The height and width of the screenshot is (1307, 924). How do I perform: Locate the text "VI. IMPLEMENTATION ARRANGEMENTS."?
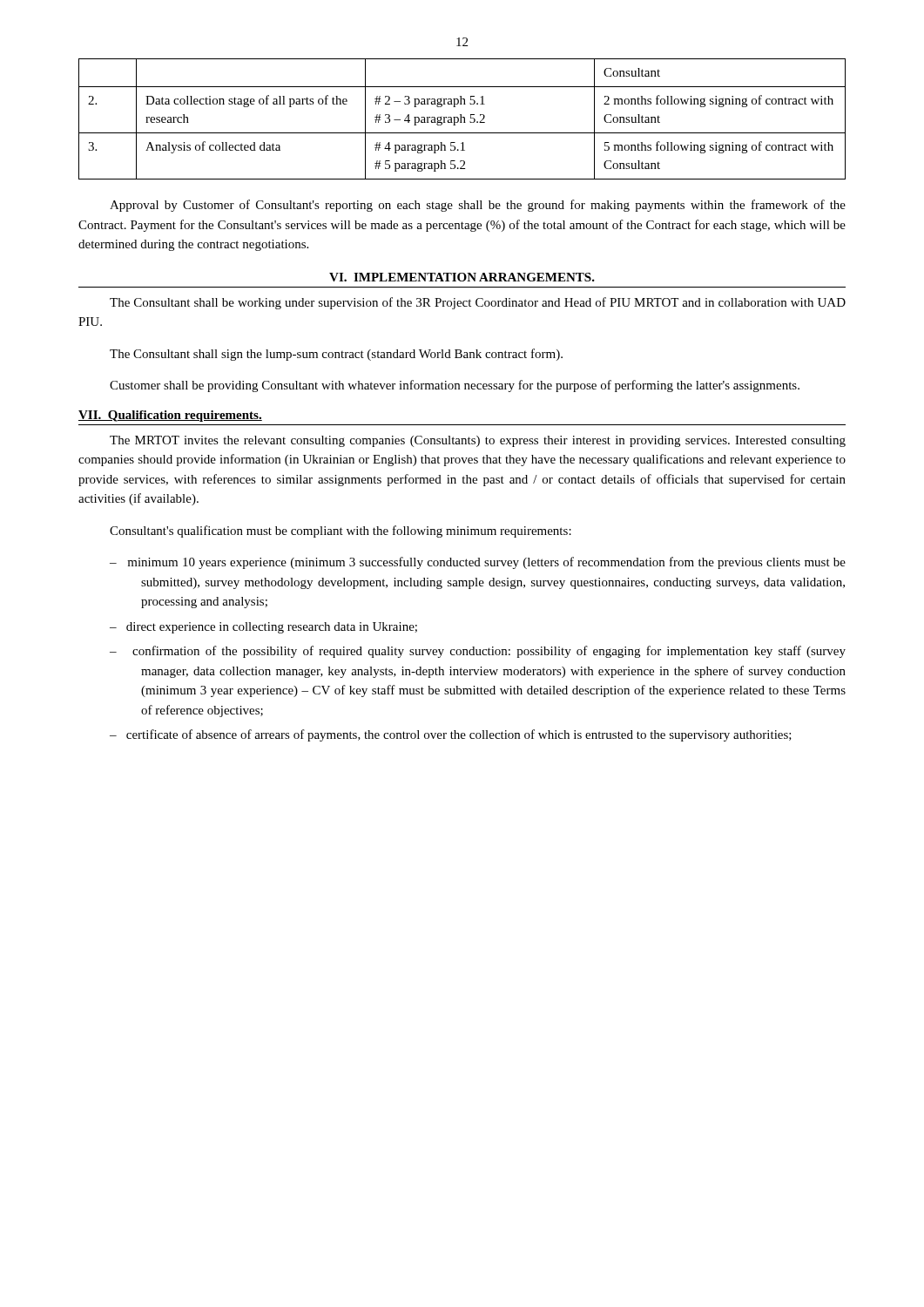point(462,277)
